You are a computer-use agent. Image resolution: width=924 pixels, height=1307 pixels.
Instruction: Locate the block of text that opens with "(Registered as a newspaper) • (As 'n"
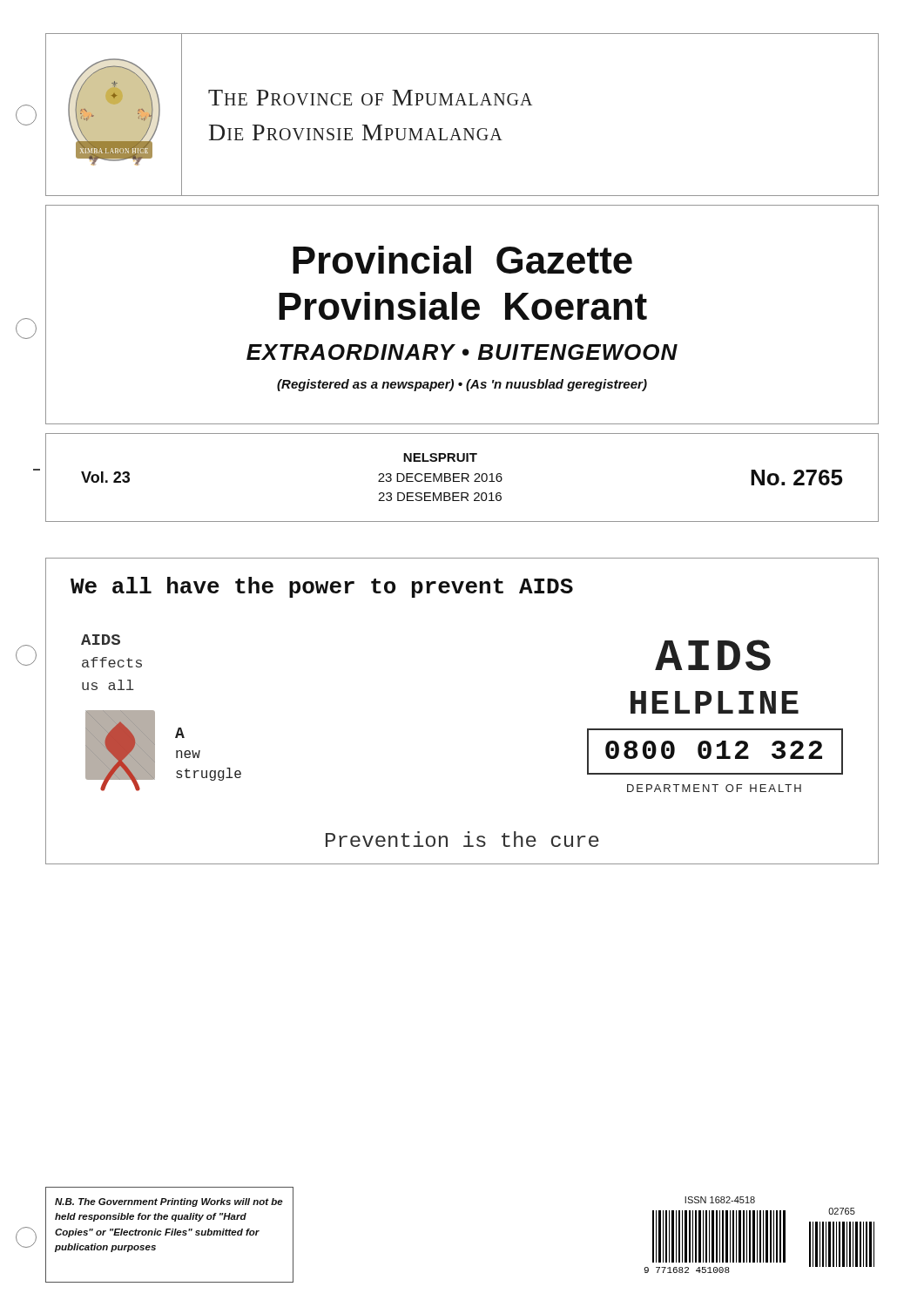click(x=462, y=384)
